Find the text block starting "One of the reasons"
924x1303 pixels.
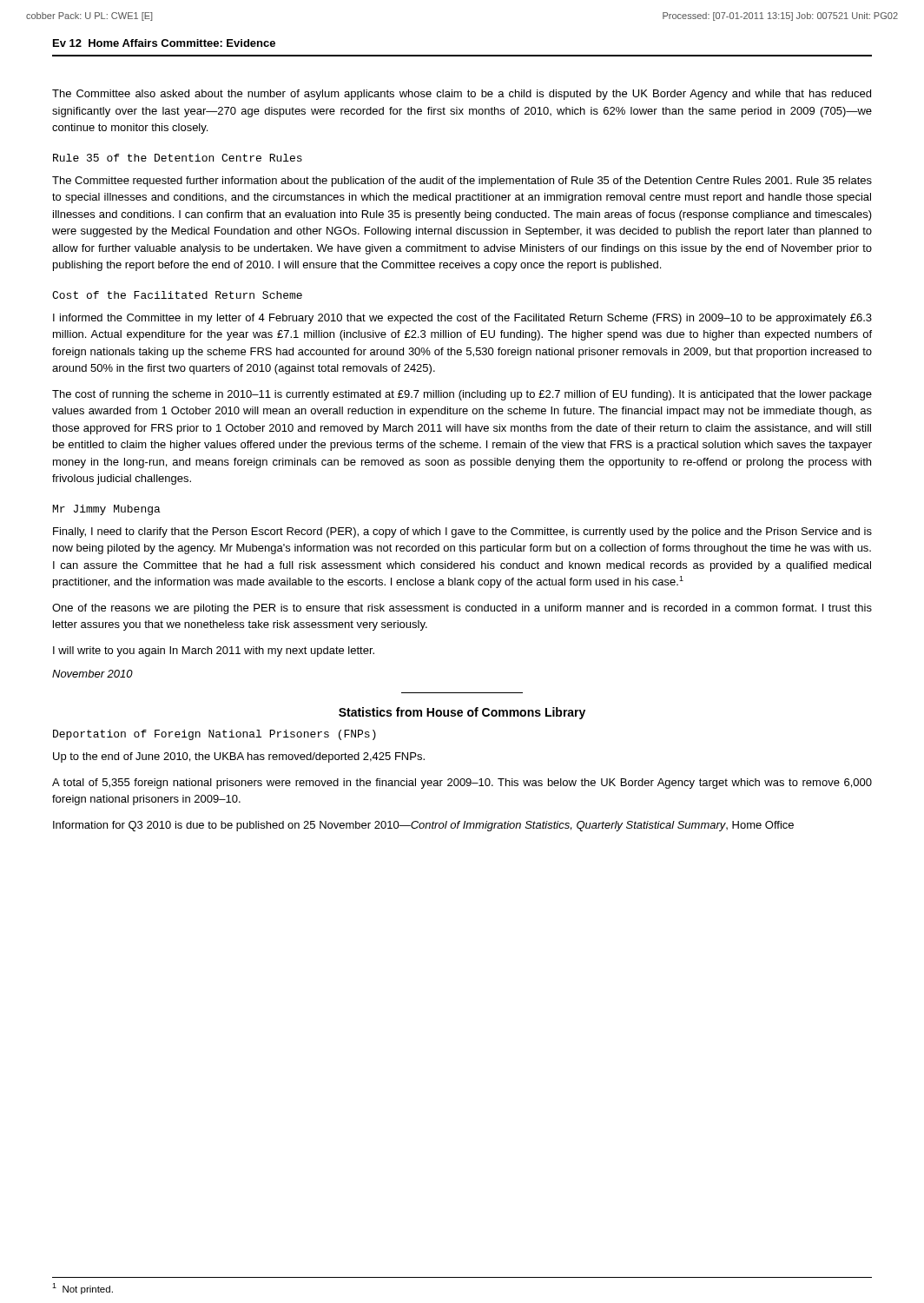coord(462,616)
